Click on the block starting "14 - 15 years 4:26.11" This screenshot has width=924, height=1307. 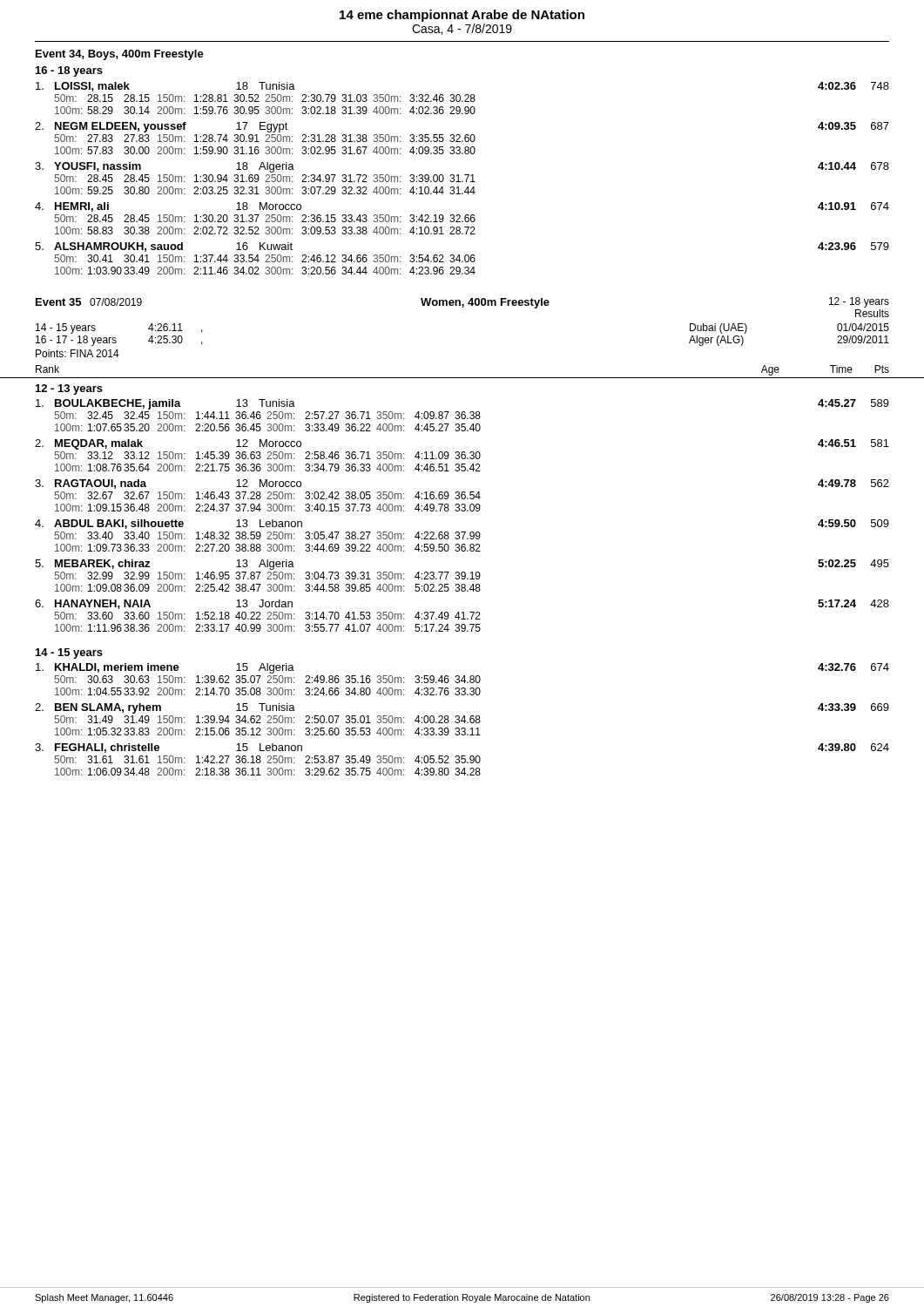coord(66,328)
